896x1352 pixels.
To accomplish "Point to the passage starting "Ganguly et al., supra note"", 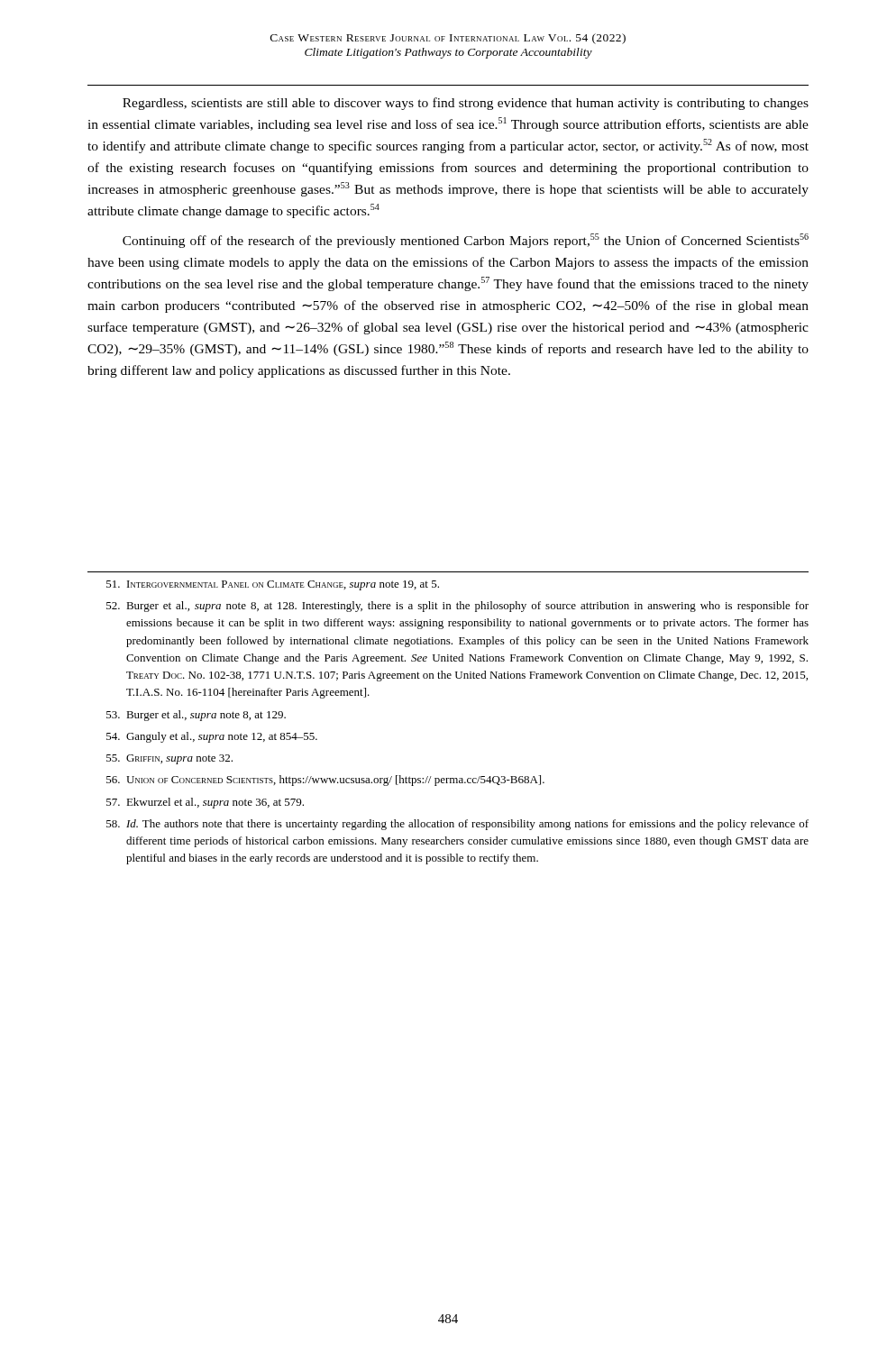I will 212,737.
